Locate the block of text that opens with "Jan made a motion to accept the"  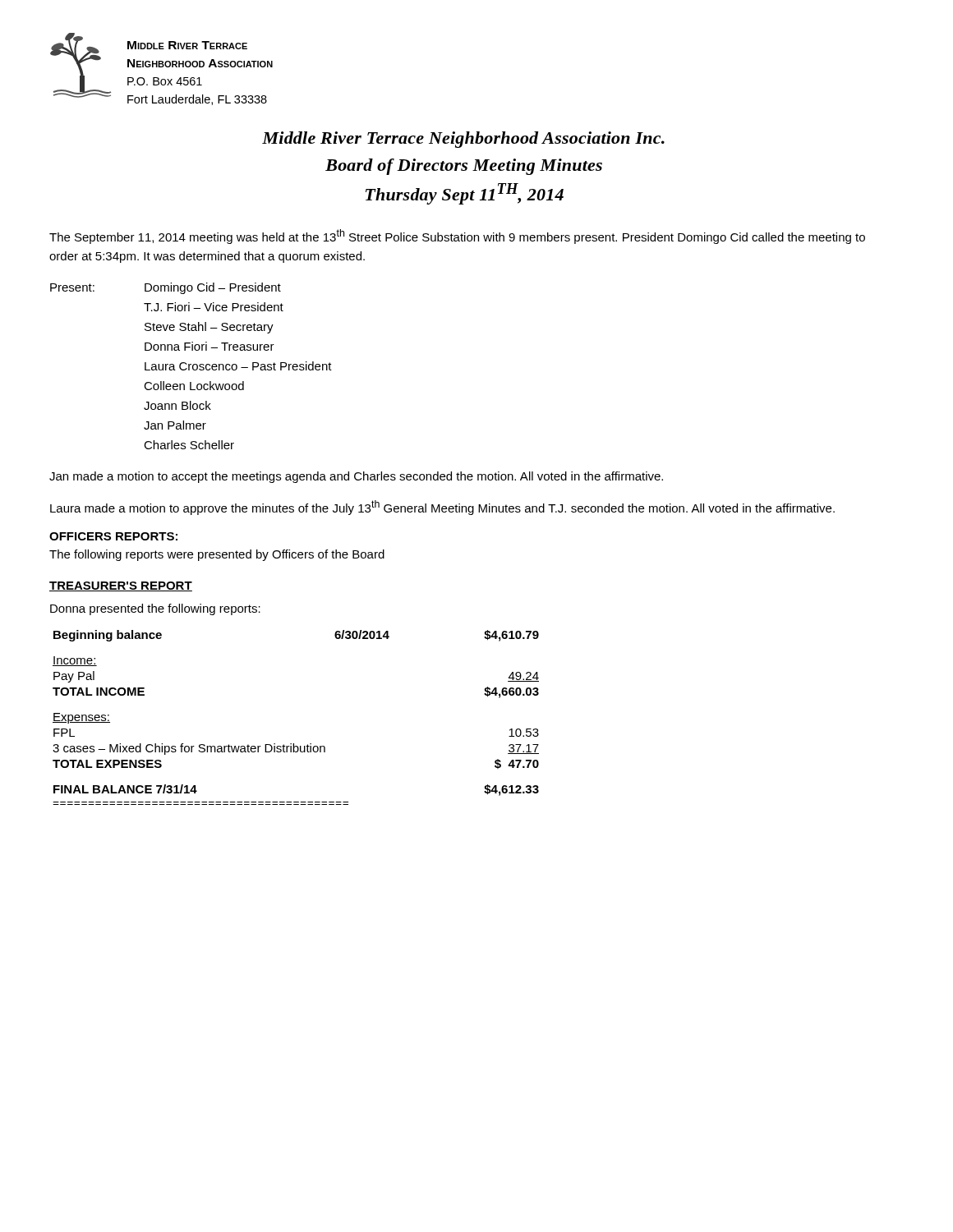pyautogui.click(x=357, y=476)
